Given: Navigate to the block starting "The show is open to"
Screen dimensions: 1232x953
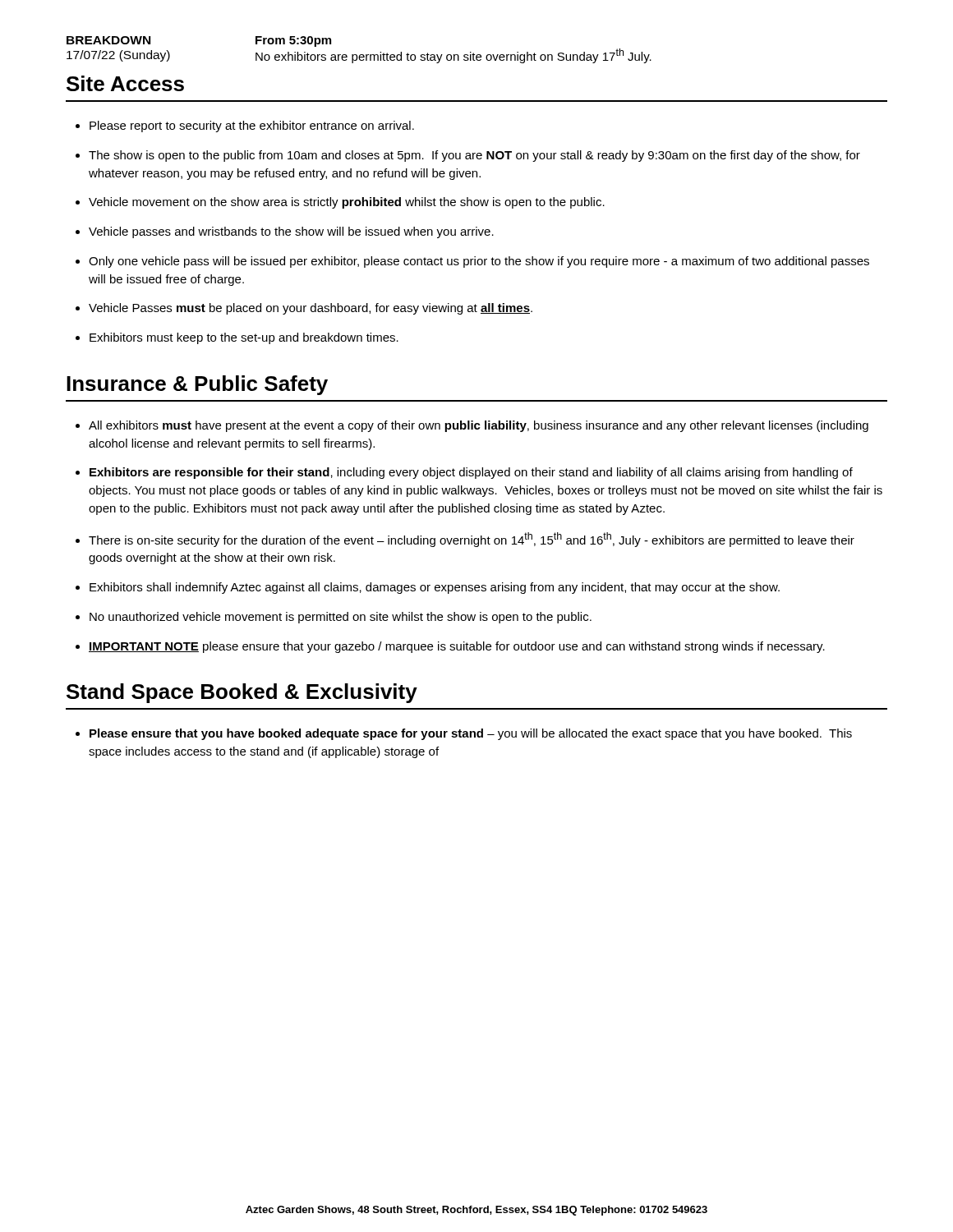Looking at the screenshot, I should (x=474, y=164).
